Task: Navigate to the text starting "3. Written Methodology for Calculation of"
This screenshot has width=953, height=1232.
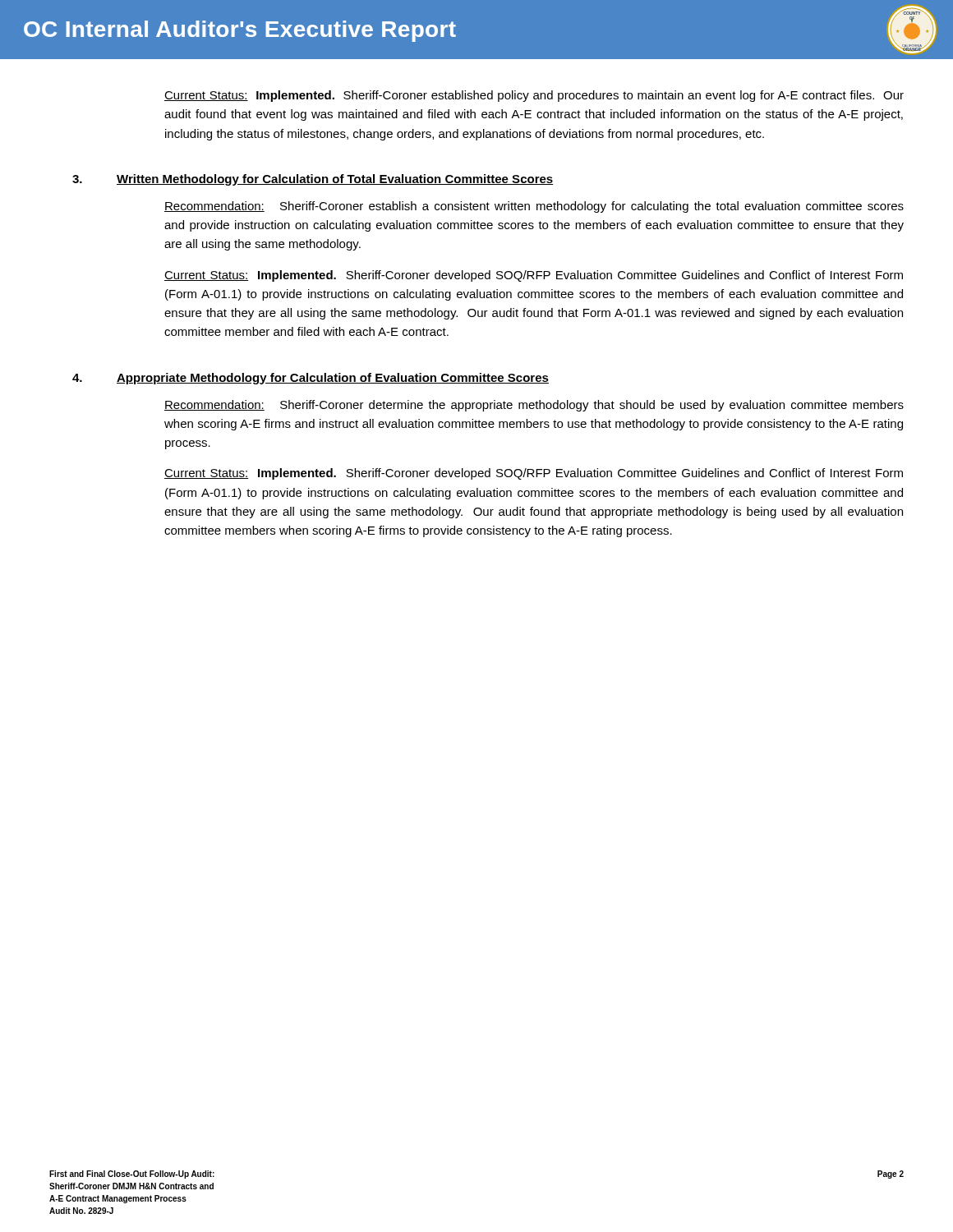Action: pyautogui.click(x=487, y=178)
